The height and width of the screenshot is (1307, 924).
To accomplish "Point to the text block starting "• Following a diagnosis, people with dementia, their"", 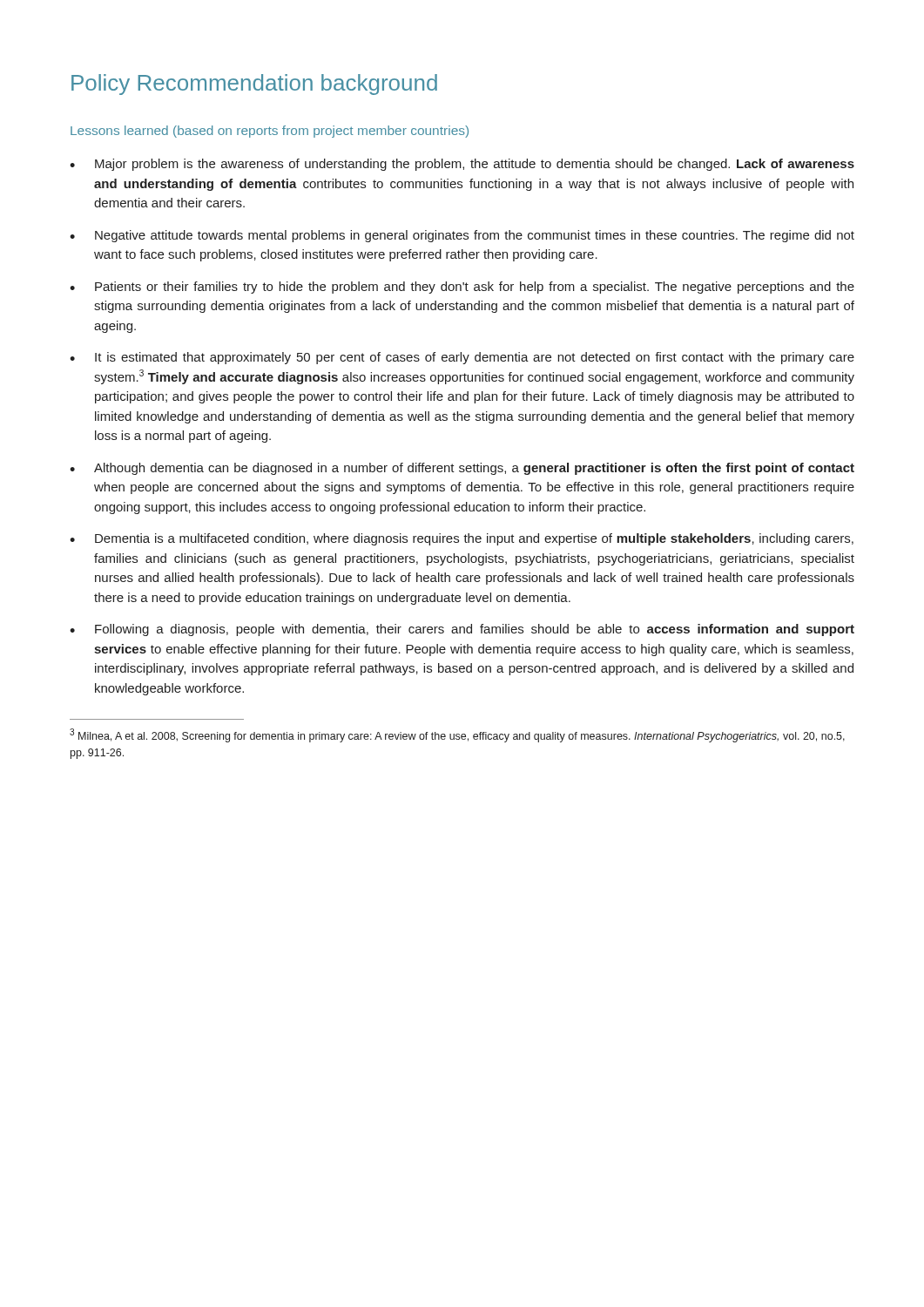I will tap(462, 659).
